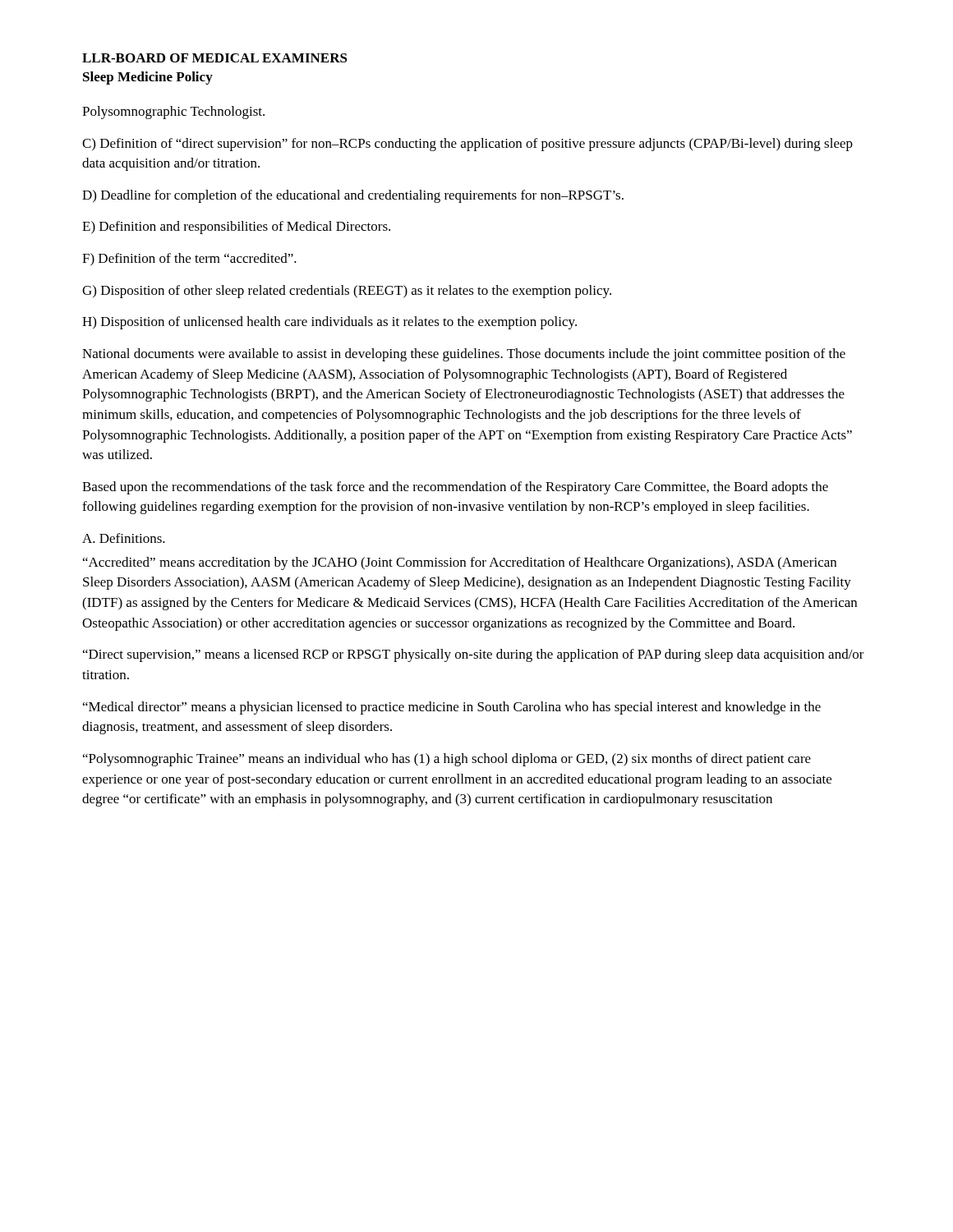Navigate to the element starting "A. Definitions."
This screenshot has height=1232, width=953.
124,539
